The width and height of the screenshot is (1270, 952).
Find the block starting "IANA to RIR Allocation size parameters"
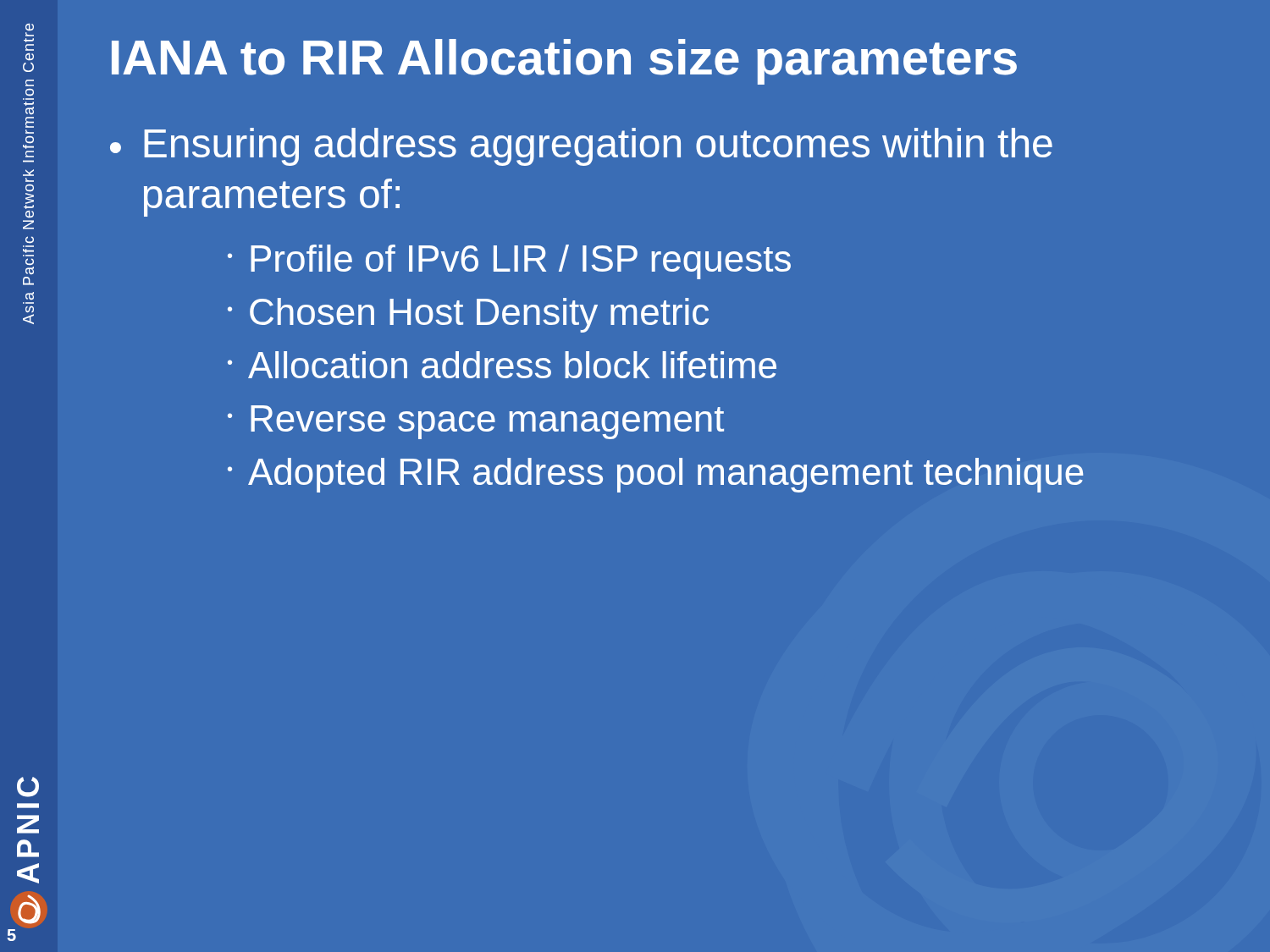[x=564, y=57]
